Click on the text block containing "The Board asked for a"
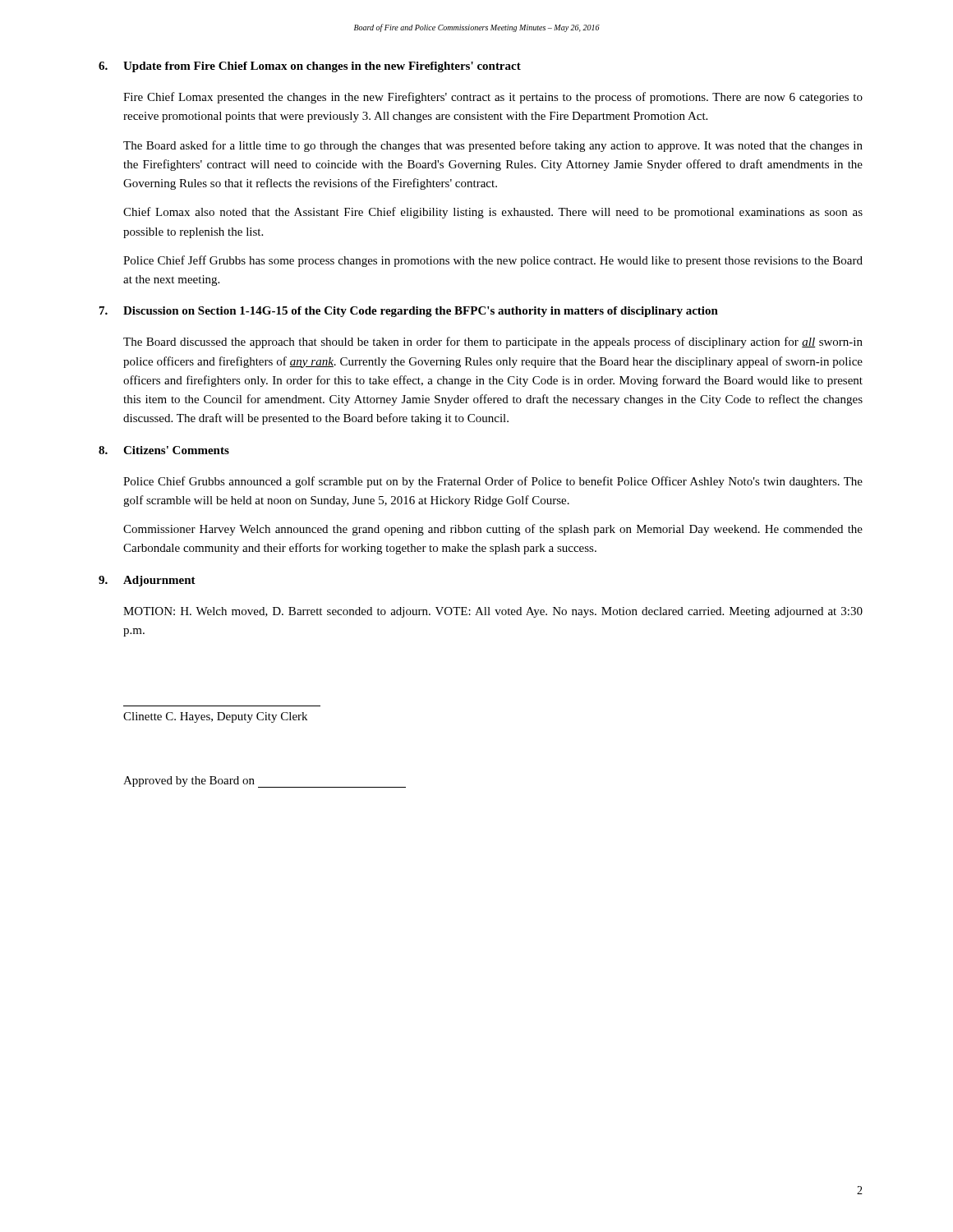 click(x=493, y=164)
